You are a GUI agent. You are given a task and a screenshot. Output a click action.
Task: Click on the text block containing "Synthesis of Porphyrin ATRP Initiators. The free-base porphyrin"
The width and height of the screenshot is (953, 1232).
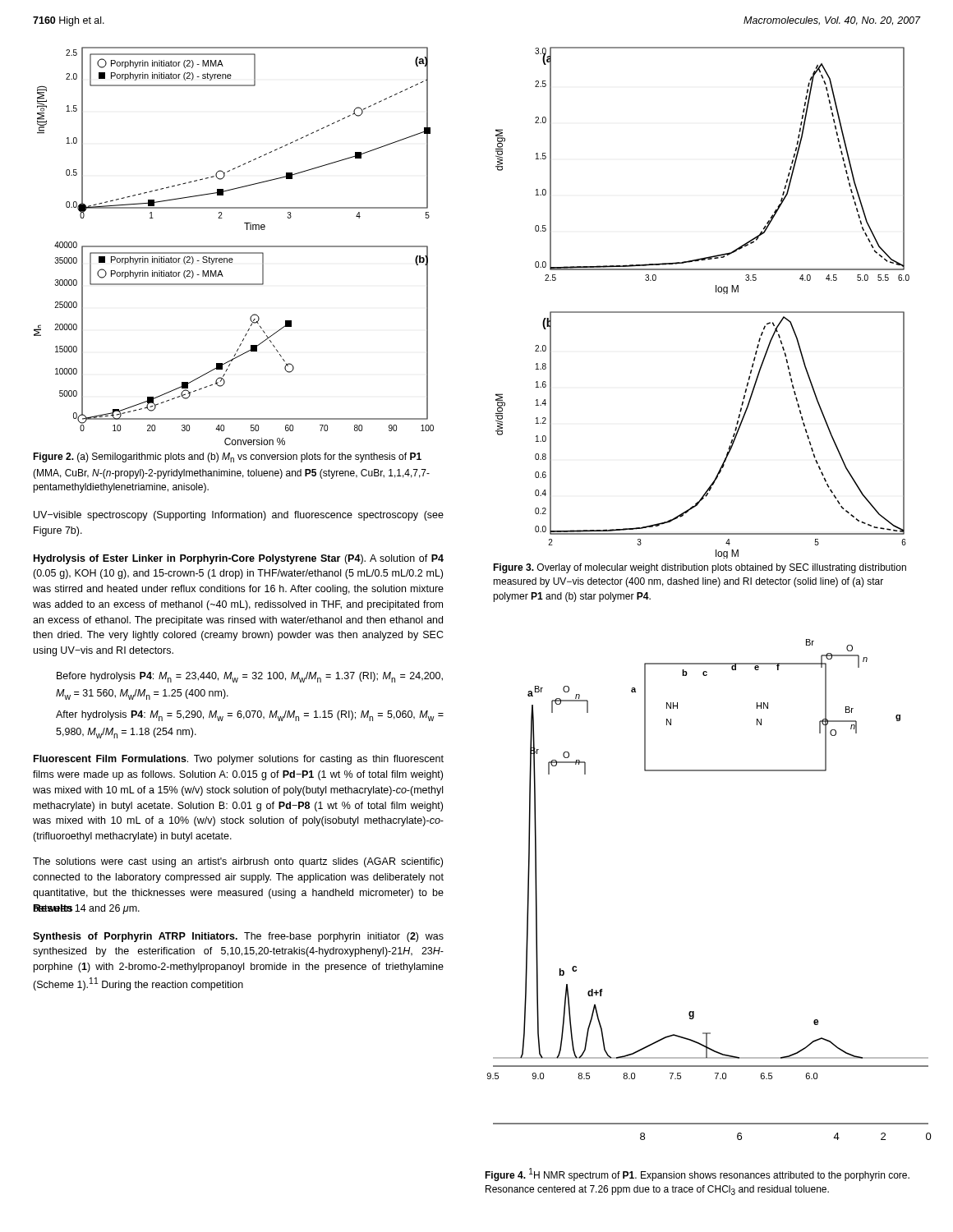238,961
